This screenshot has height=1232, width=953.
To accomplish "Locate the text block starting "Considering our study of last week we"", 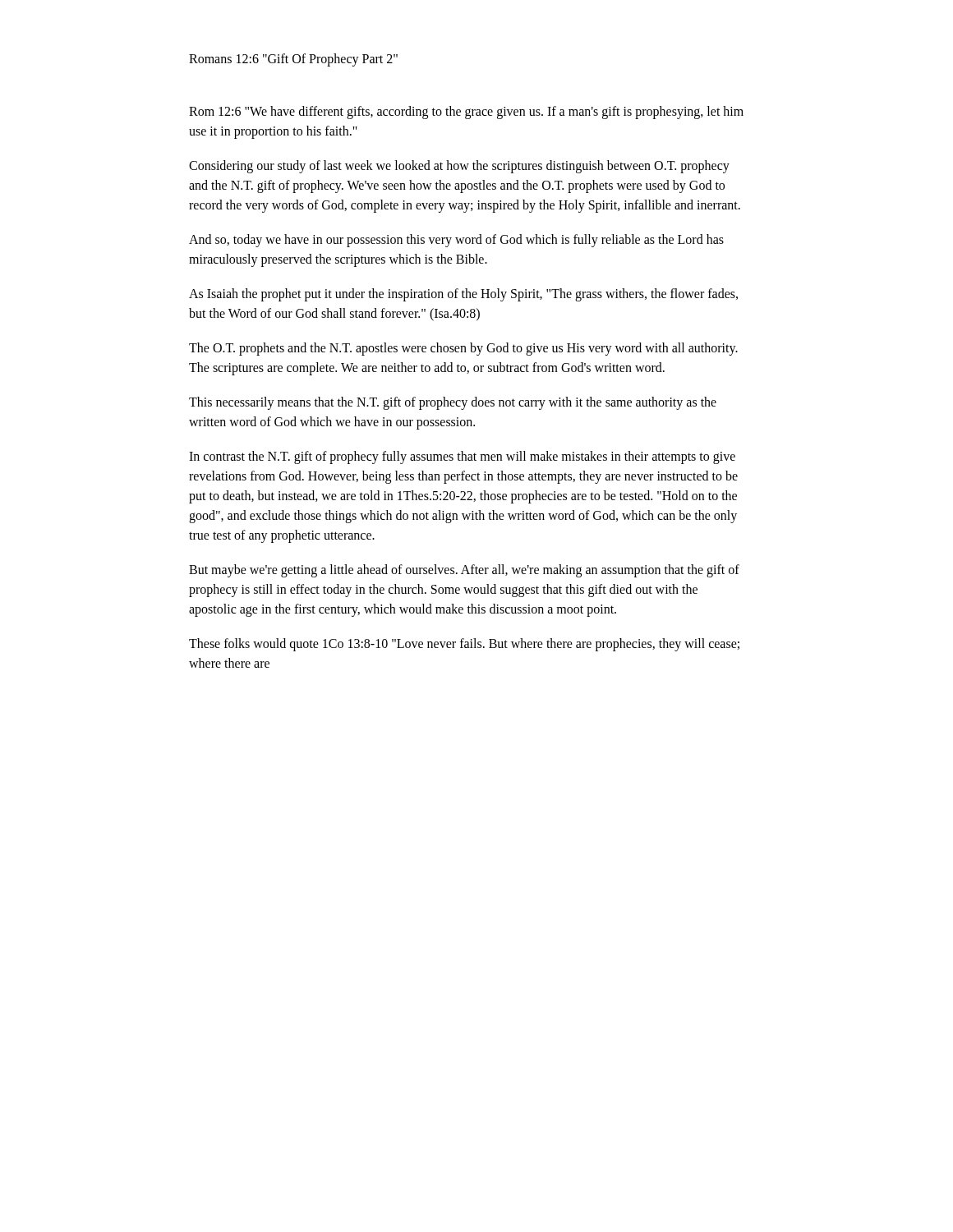I will [x=465, y=185].
